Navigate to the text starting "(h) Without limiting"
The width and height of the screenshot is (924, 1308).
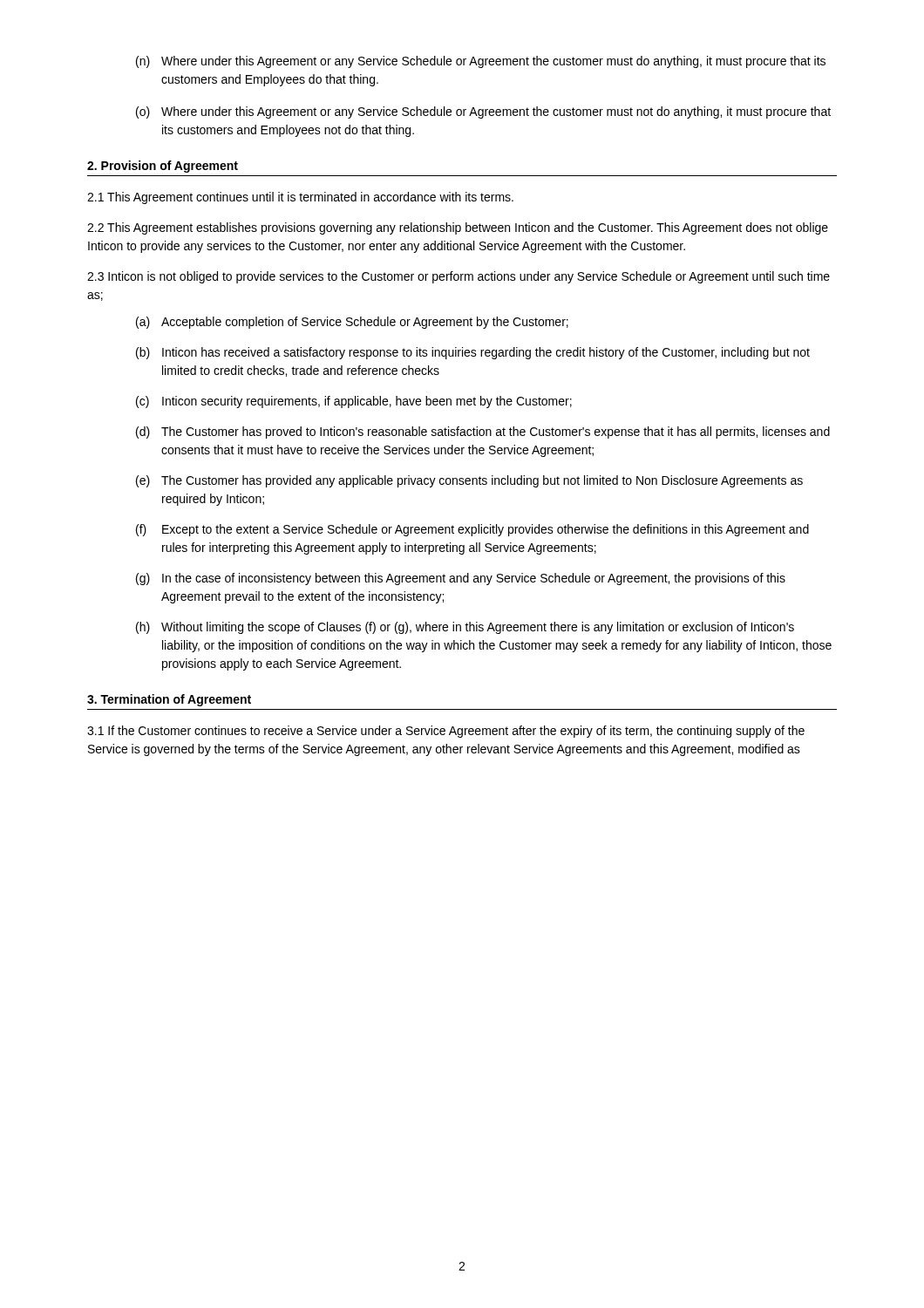[x=486, y=646]
